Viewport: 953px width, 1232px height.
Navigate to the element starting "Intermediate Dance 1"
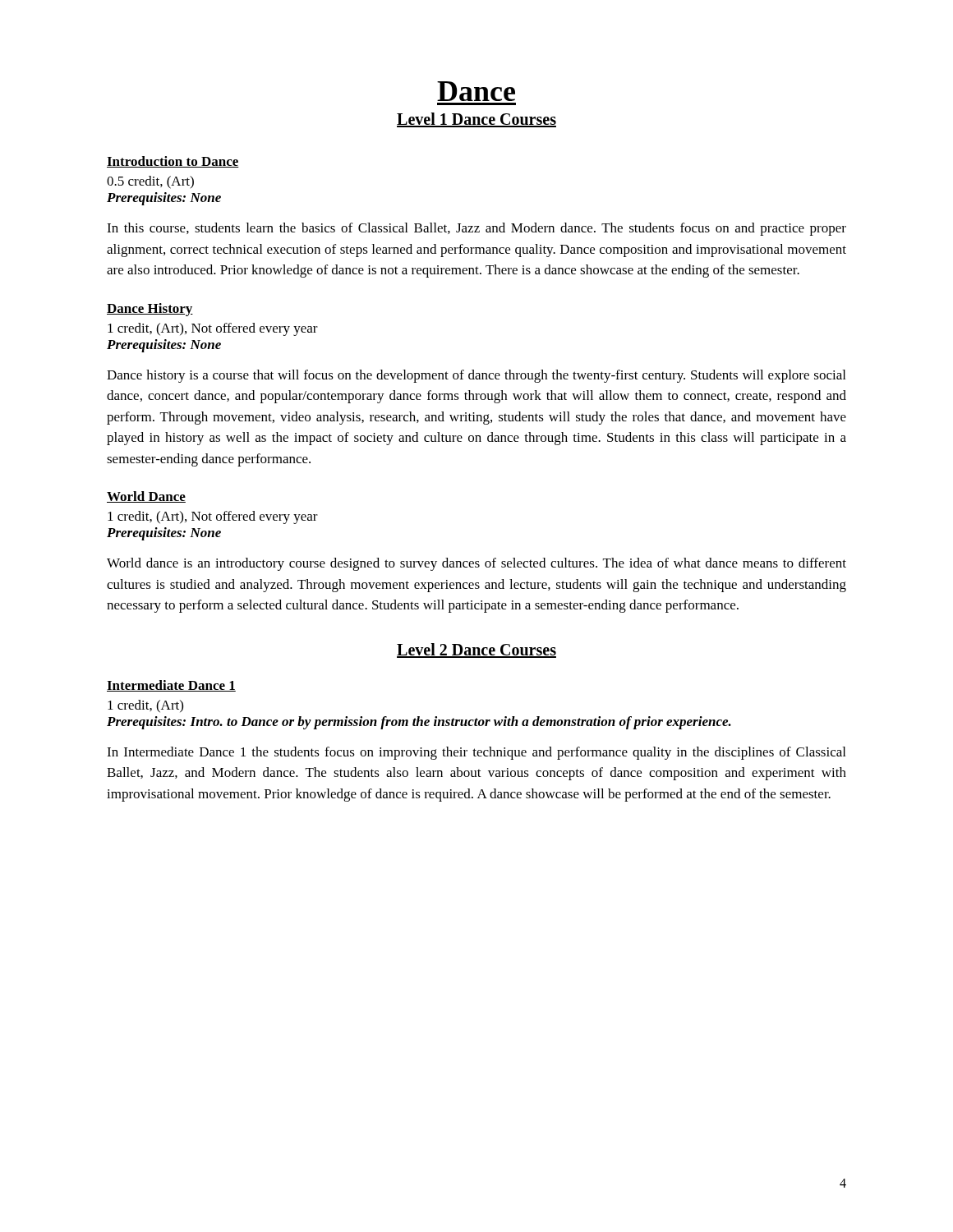[171, 686]
